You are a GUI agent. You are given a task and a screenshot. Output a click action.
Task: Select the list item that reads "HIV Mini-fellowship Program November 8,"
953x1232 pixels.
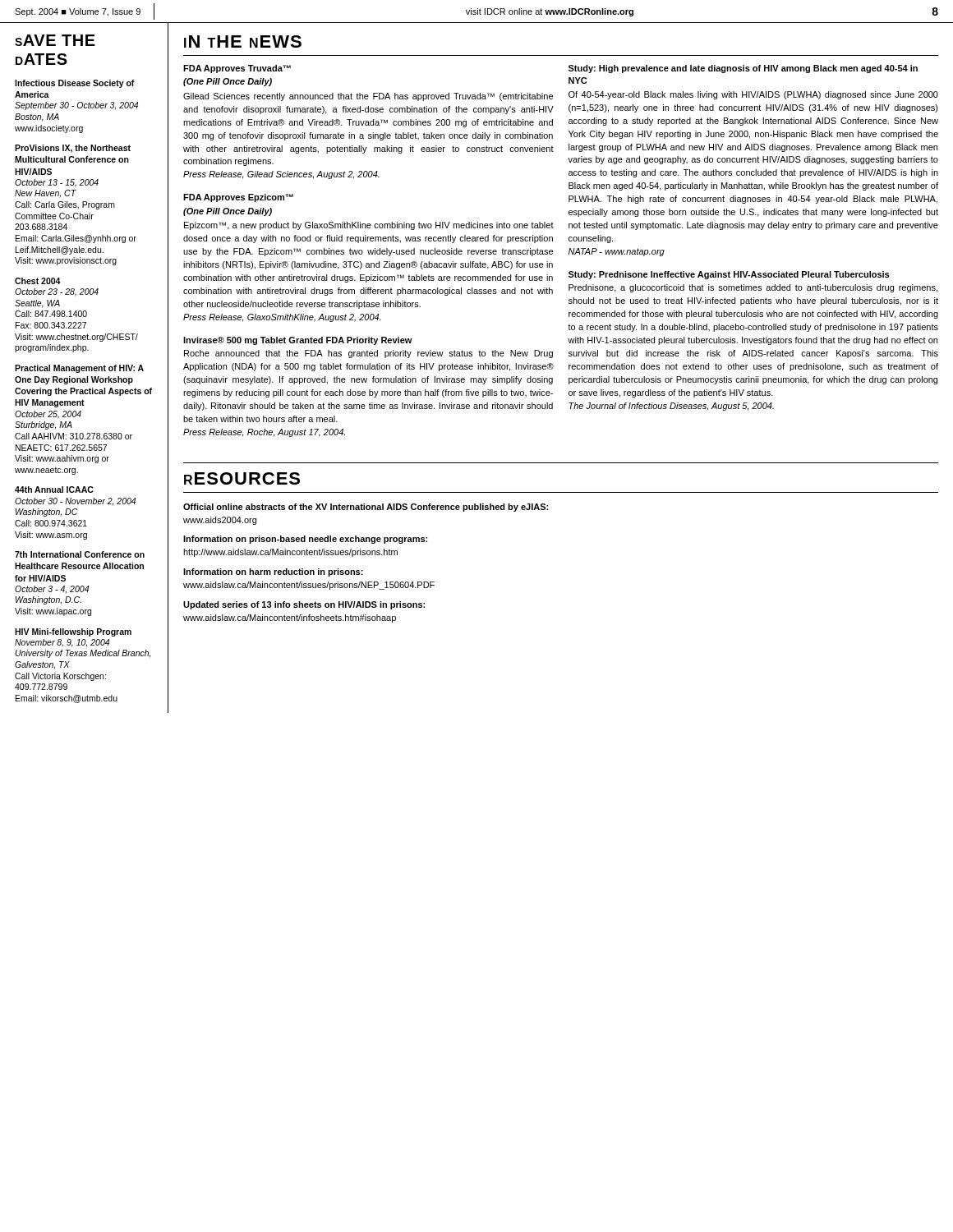(x=85, y=665)
